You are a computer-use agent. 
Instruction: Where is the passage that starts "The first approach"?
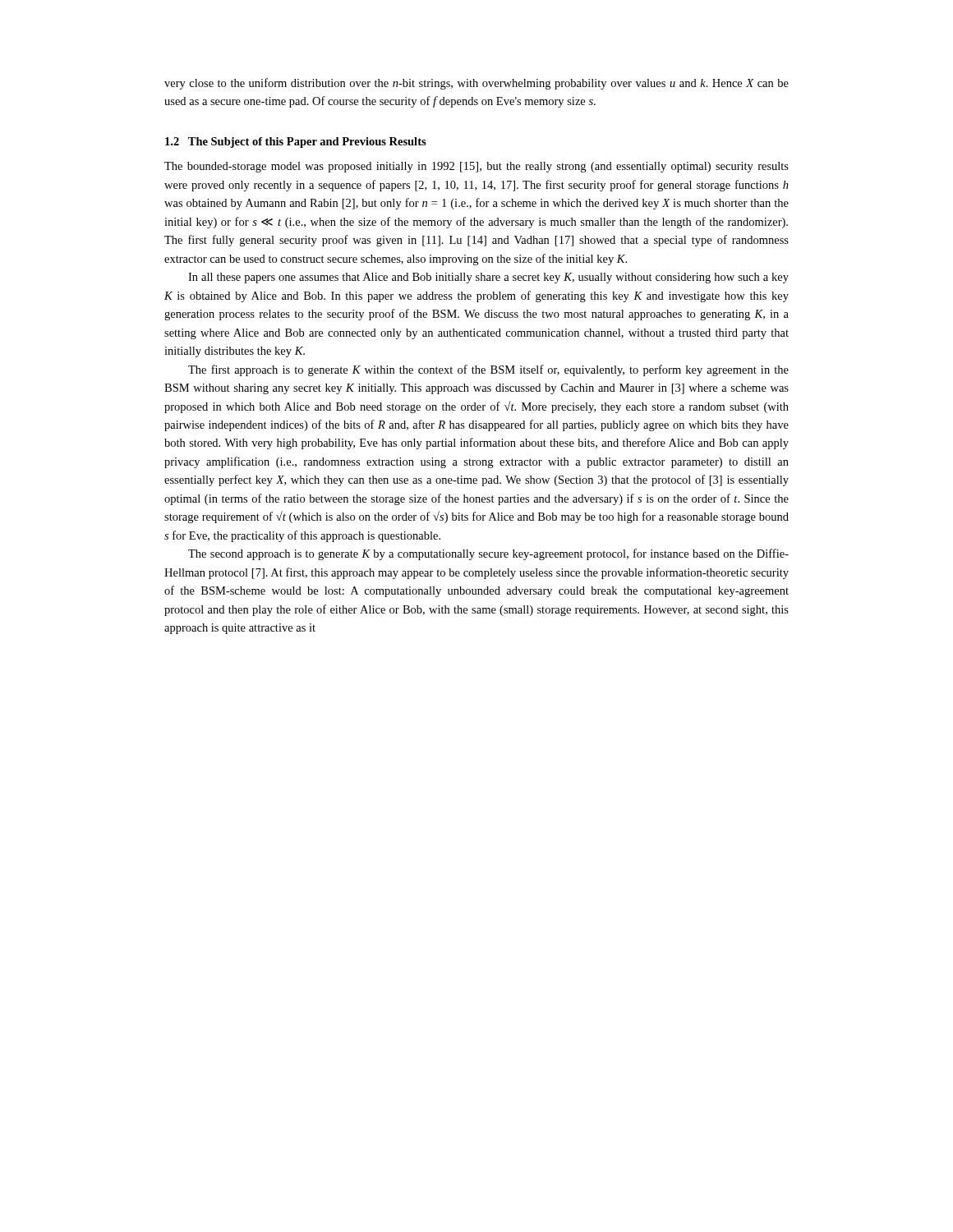click(x=476, y=453)
